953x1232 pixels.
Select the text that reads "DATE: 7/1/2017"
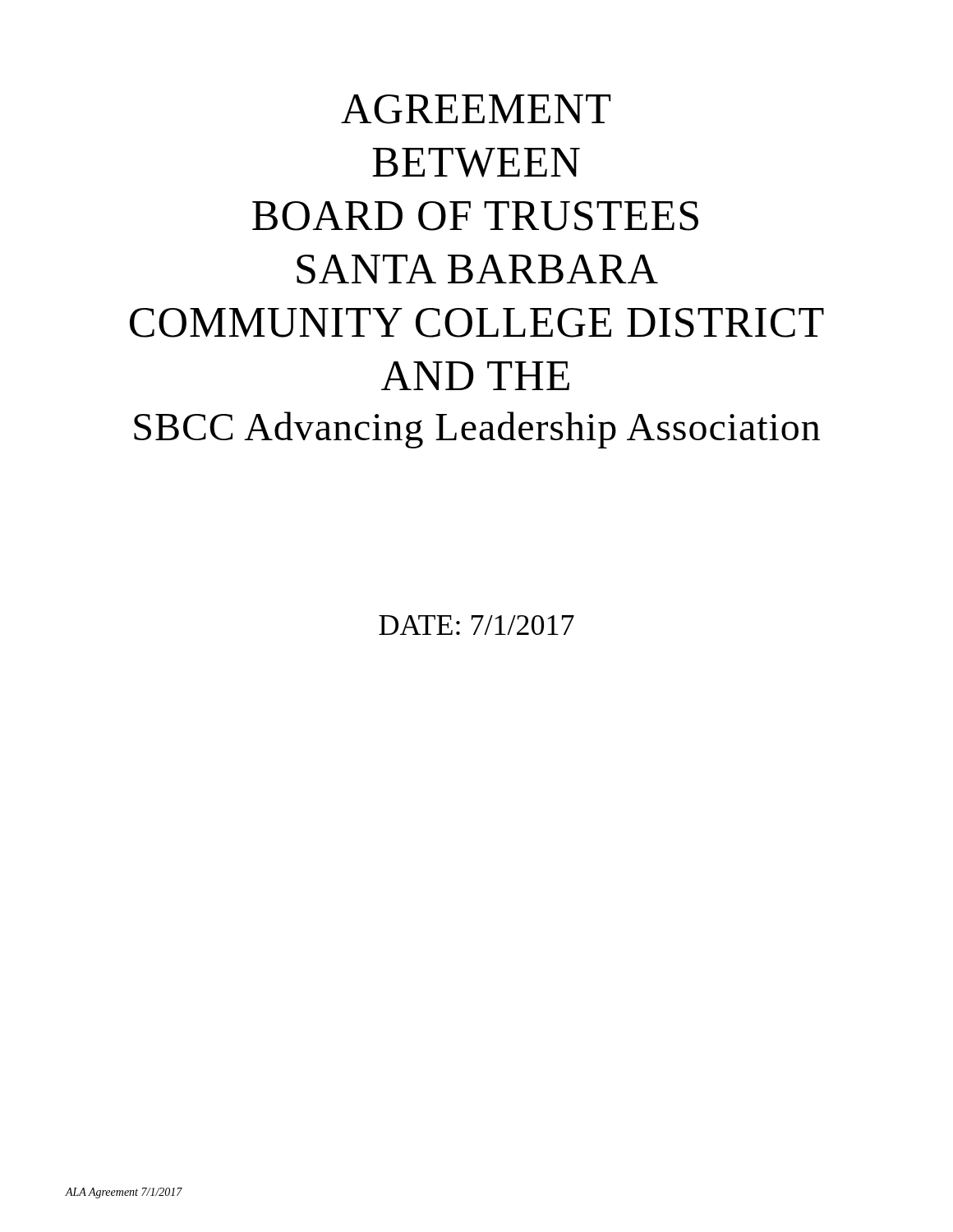tap(476, 625)
